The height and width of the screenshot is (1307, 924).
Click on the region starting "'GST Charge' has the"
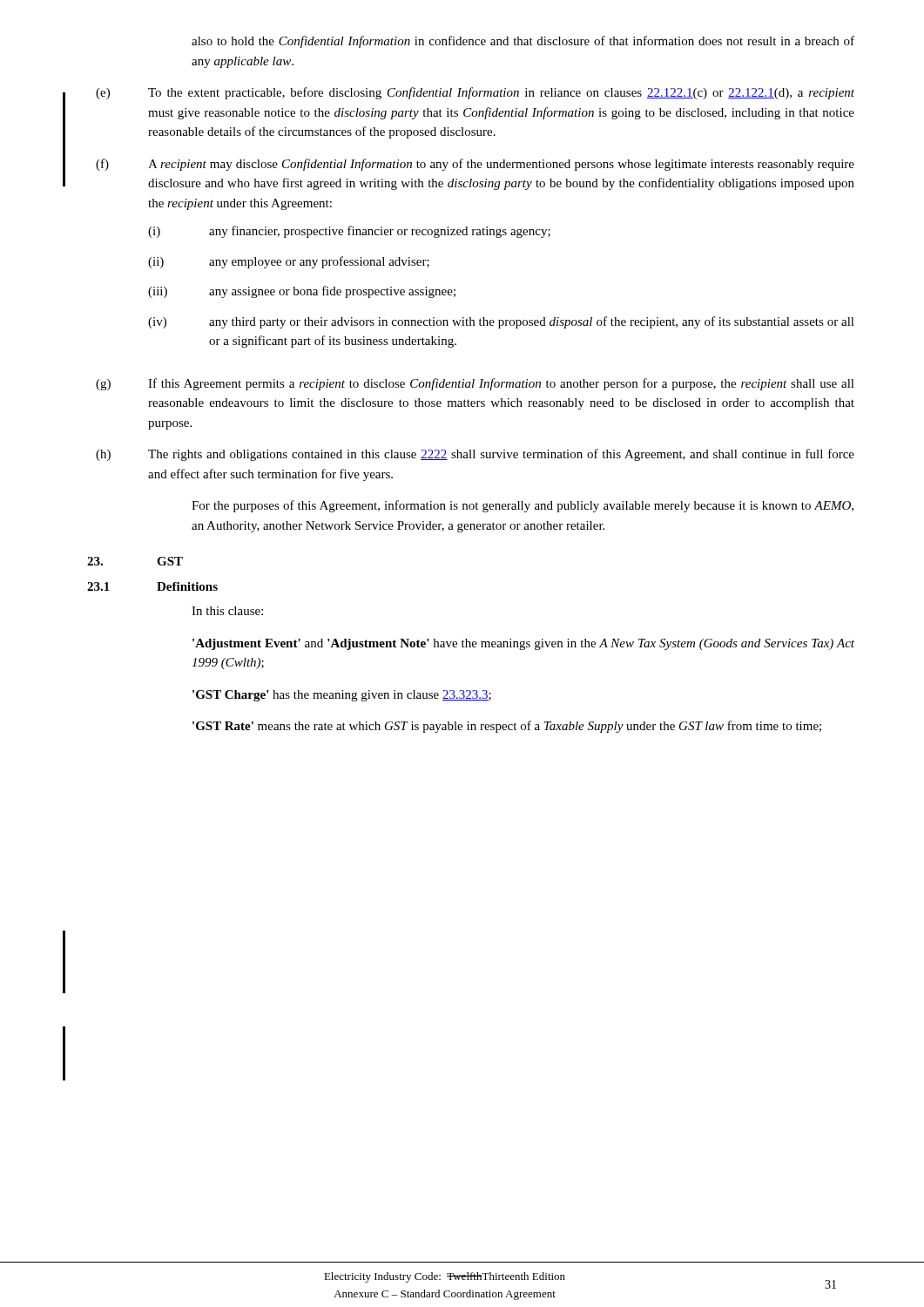(342, 694)
